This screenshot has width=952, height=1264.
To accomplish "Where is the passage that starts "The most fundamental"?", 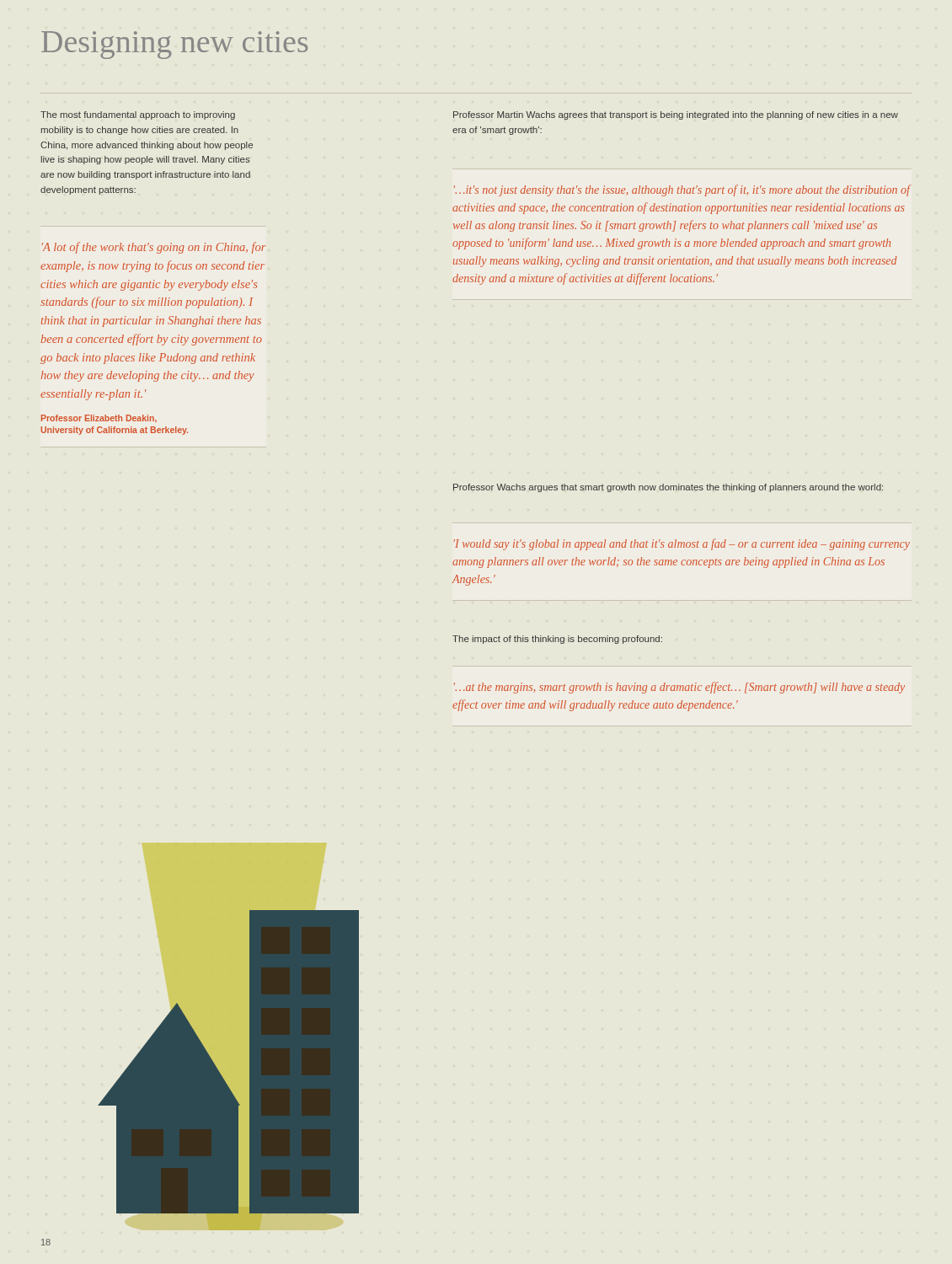I will [153, 153].
